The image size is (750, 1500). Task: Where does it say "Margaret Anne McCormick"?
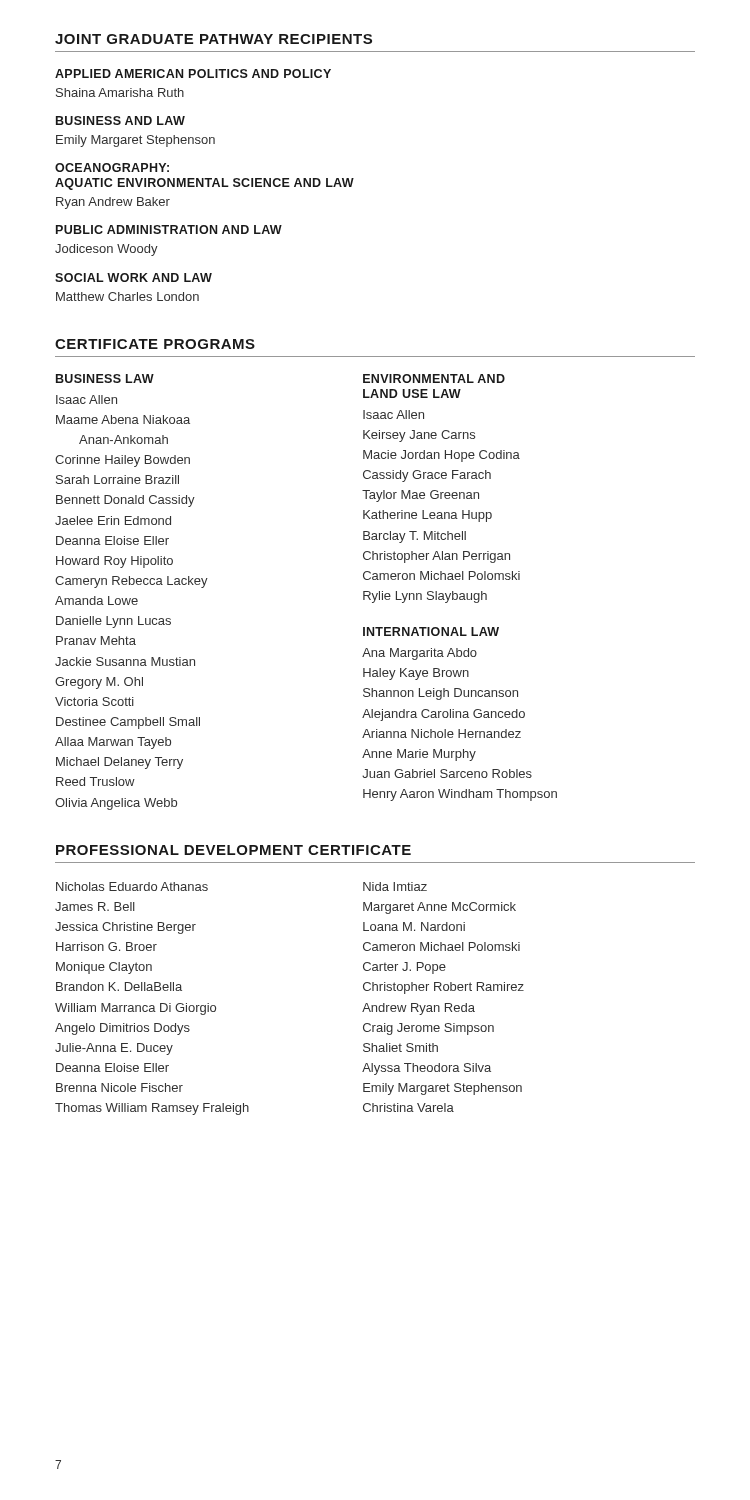tap(439, 906)
